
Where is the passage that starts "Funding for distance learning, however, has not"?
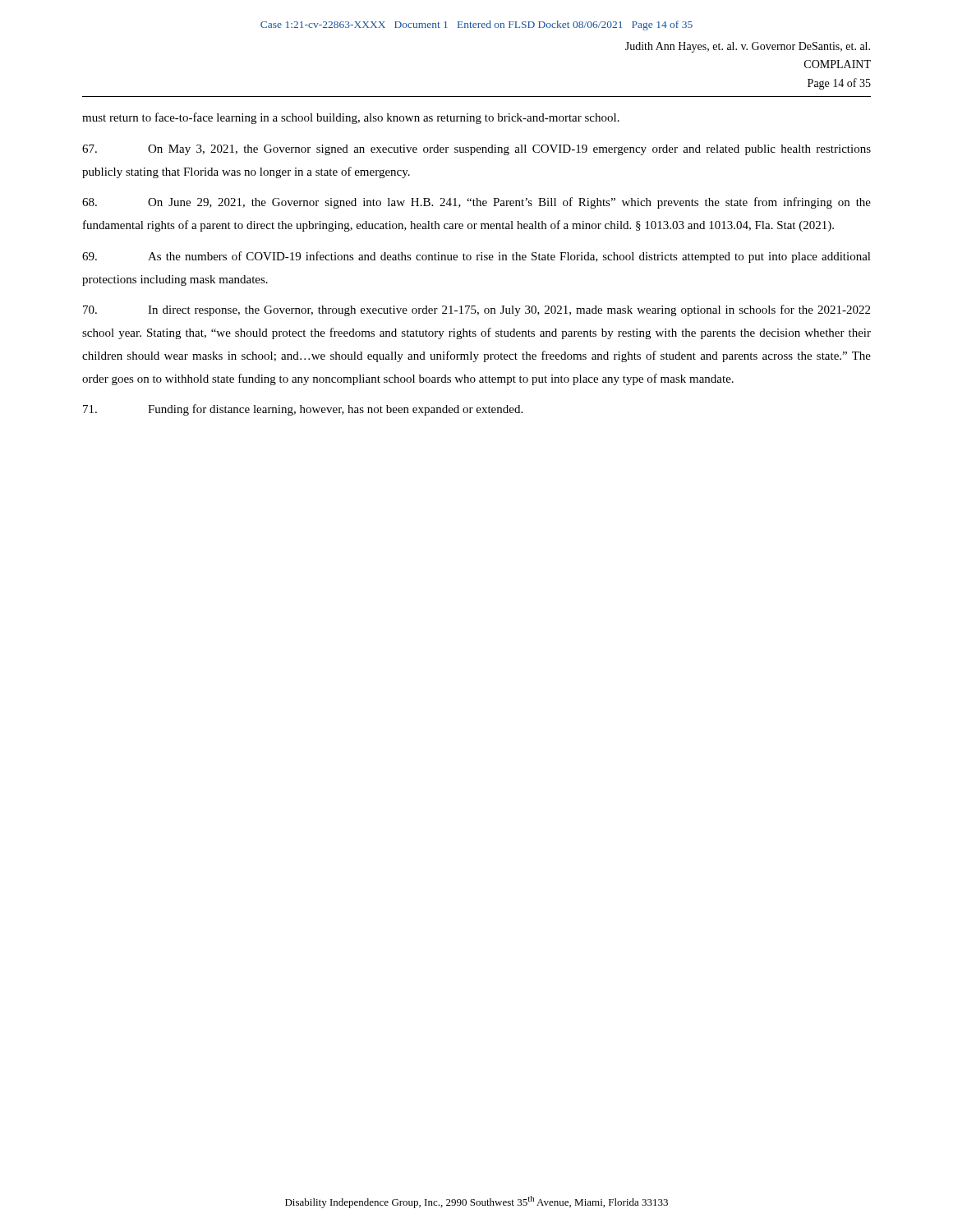303,410
